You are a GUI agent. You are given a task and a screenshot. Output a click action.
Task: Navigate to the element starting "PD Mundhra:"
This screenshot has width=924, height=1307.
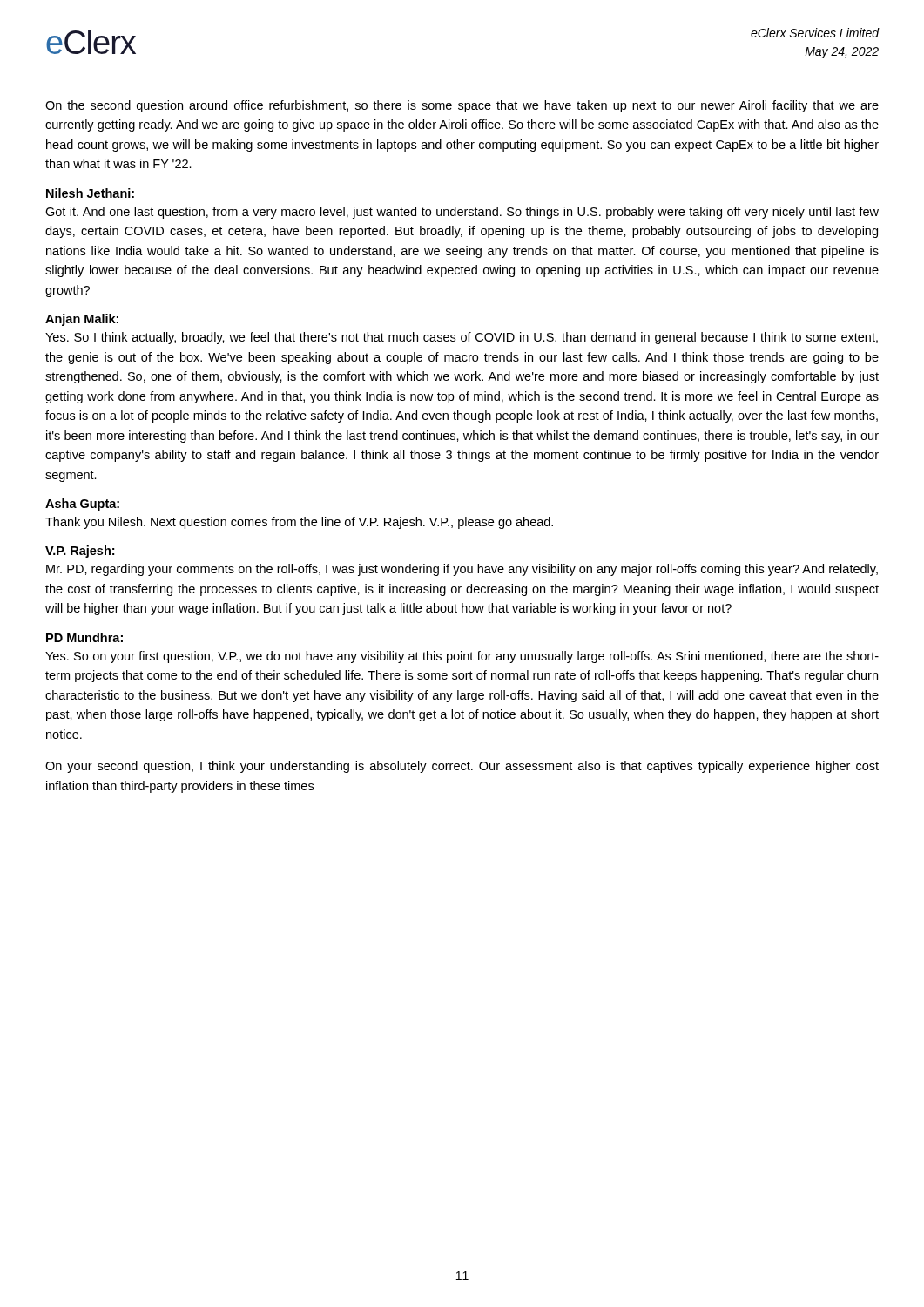tap(85, 638)
